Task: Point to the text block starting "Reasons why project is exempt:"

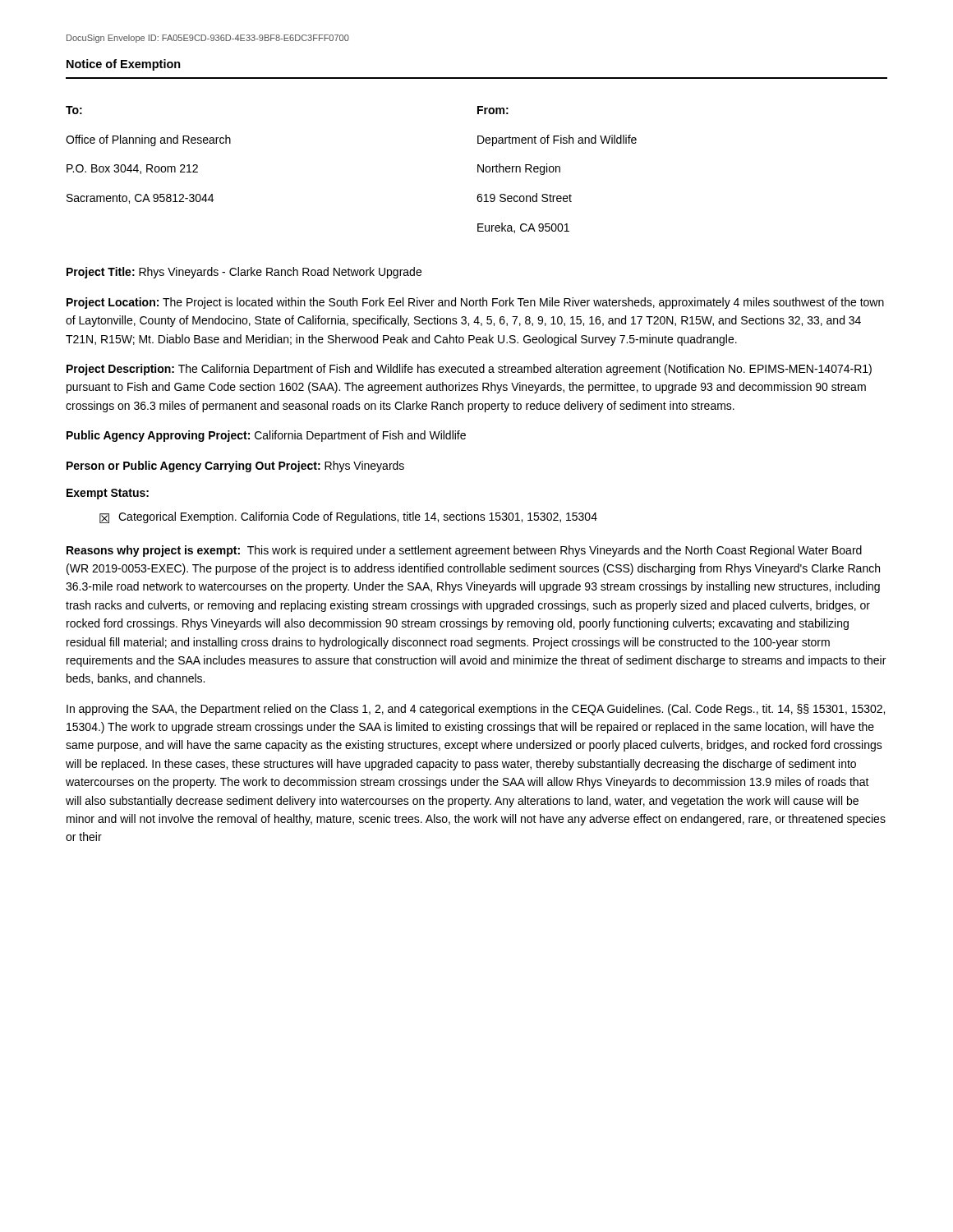Action: click(476, 614)
